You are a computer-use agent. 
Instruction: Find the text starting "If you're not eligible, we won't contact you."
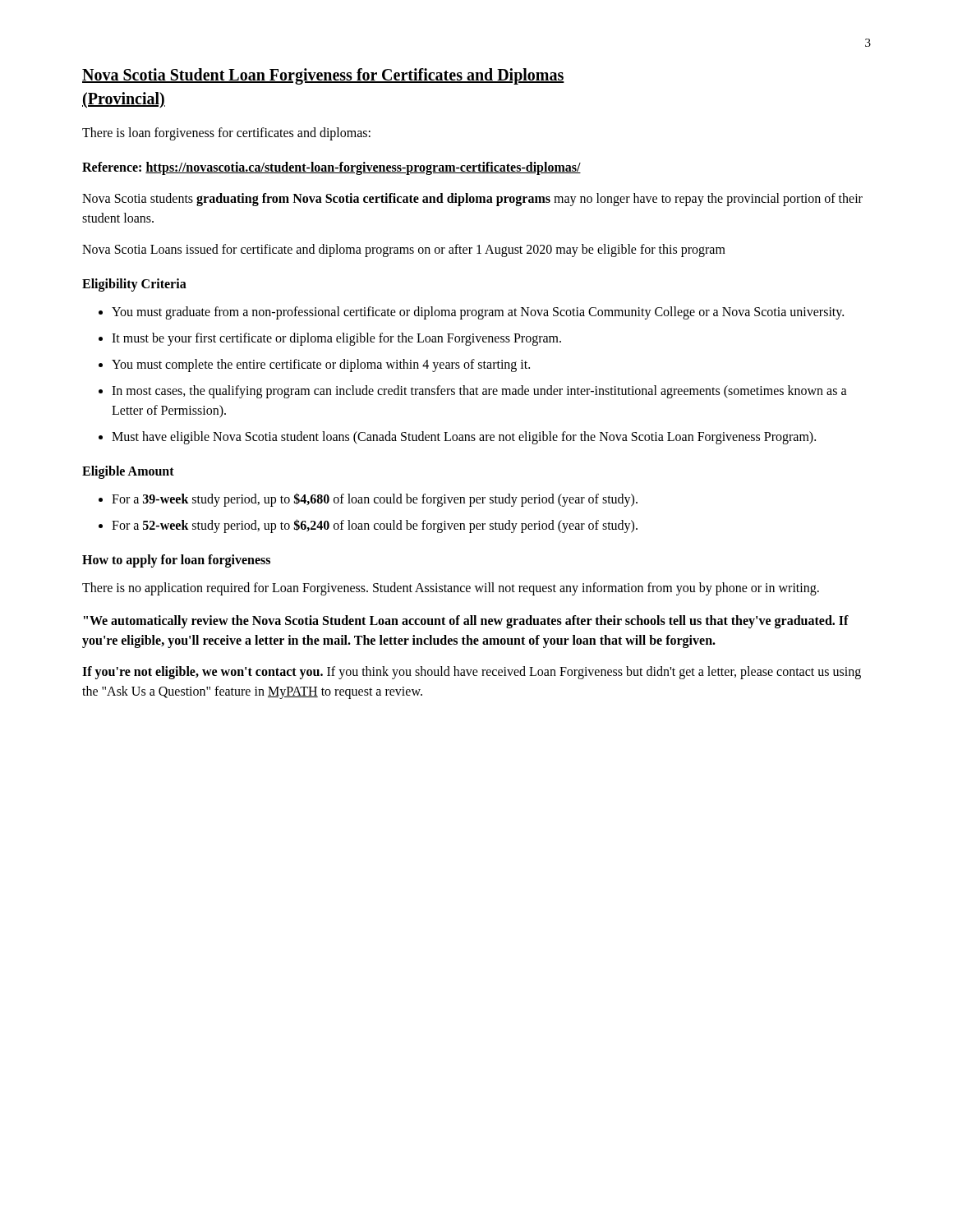pos(476,682)
